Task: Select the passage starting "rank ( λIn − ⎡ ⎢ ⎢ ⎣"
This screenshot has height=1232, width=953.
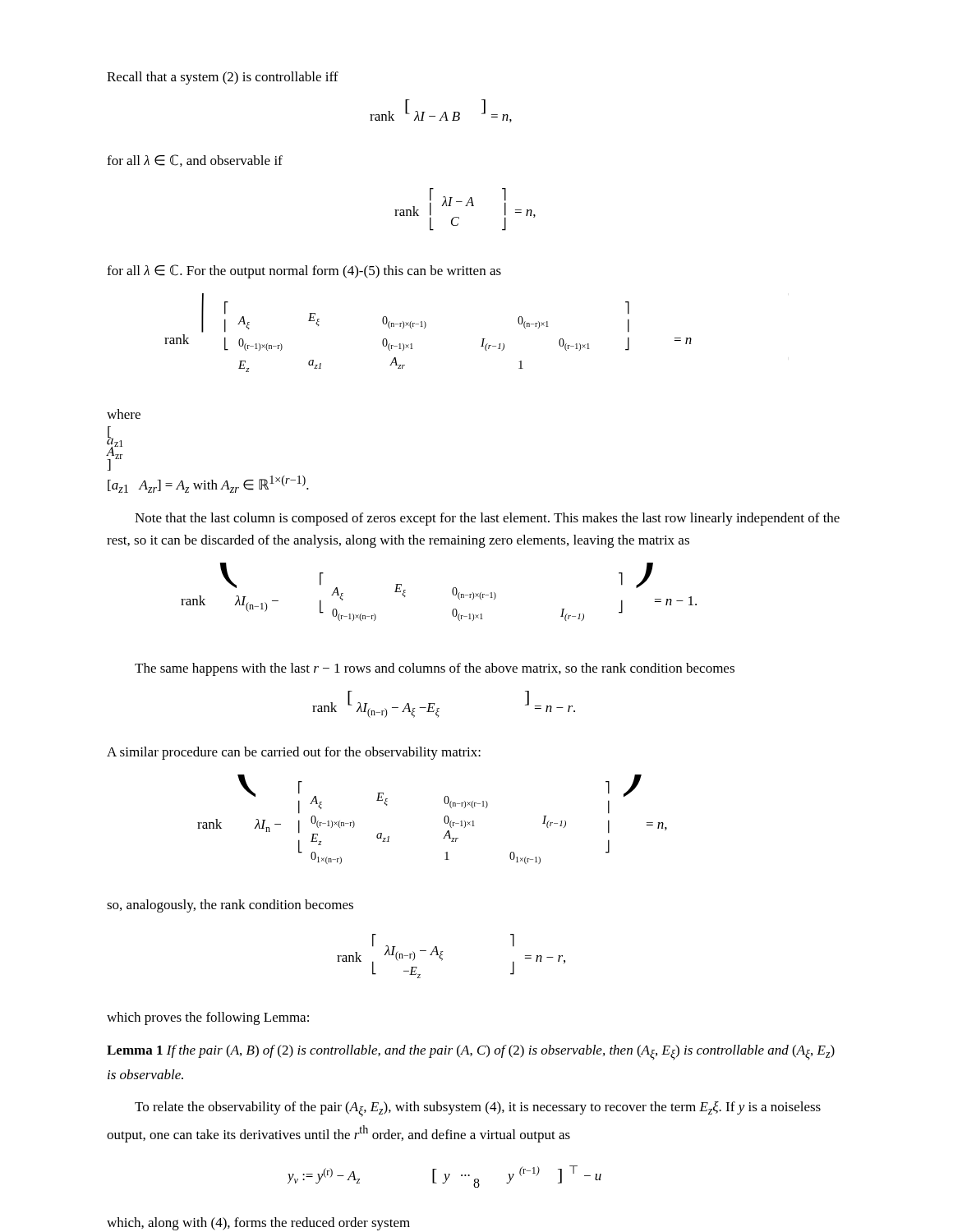Action: click(476, 824)
